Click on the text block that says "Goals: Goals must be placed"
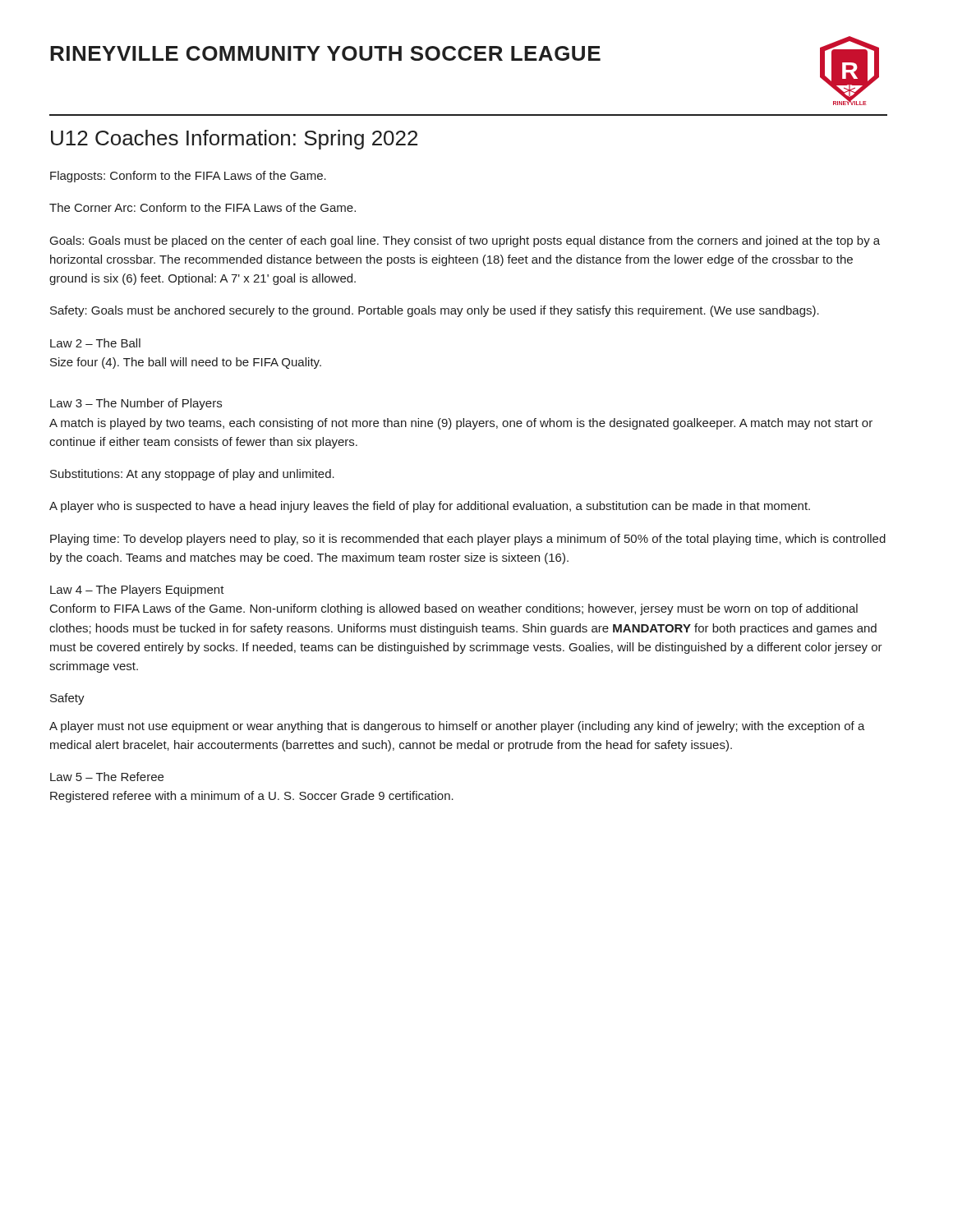Viewport: 953px width, 1232px height. point(465,259)
